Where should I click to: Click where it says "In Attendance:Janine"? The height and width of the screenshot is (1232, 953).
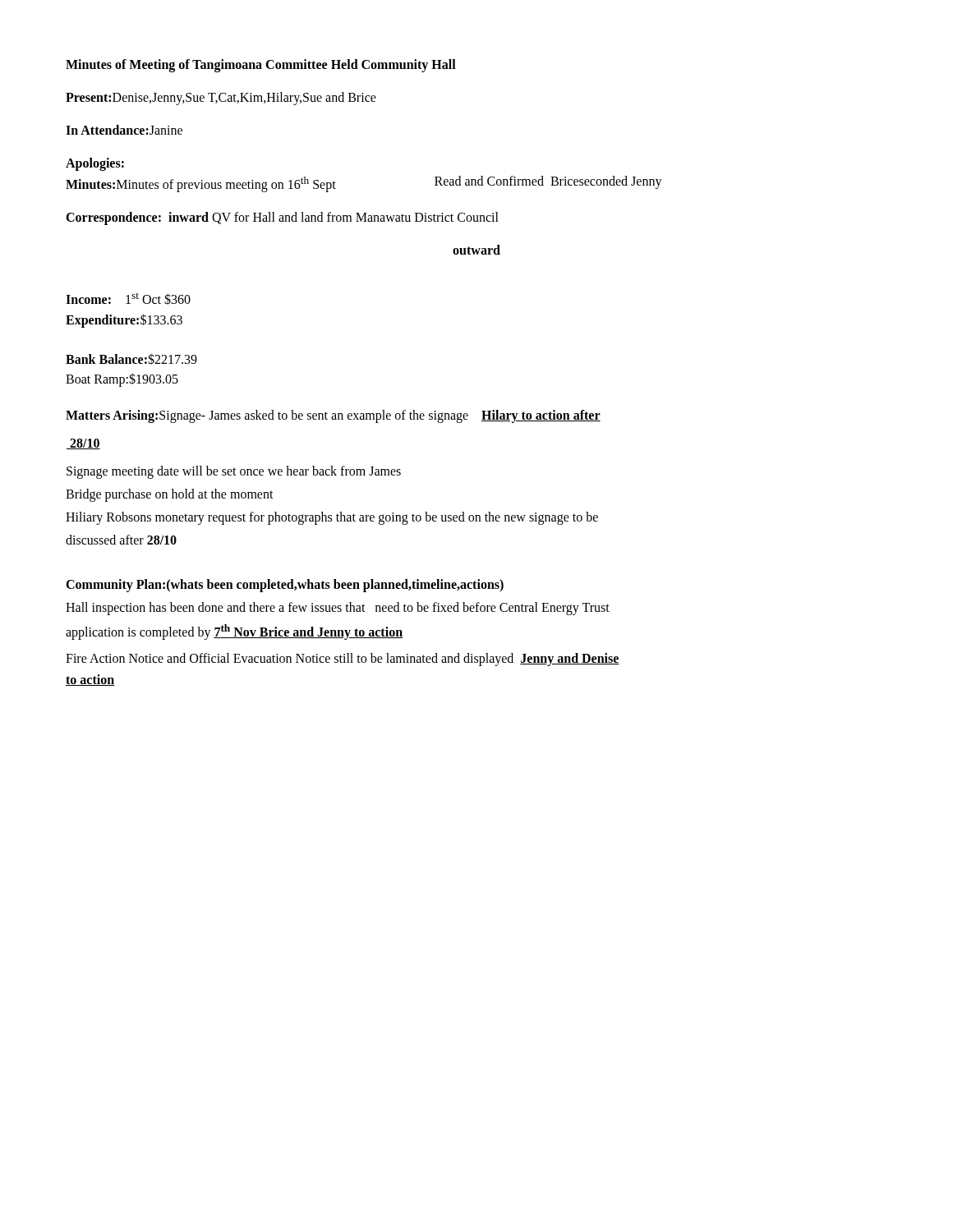click(x=124, y=130)
